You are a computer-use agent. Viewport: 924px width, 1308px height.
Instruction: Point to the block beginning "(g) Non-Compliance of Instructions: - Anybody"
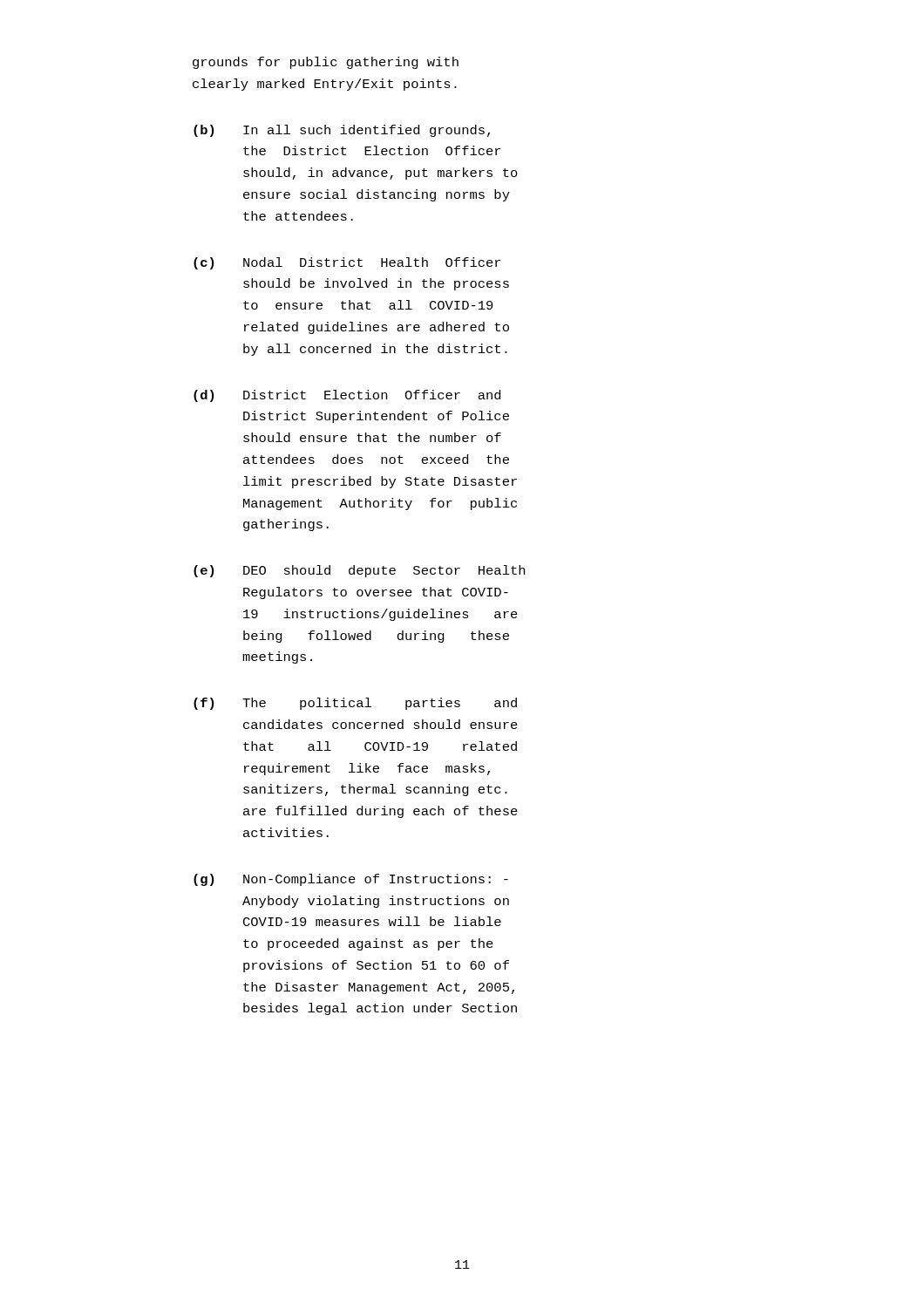point(351,880)
